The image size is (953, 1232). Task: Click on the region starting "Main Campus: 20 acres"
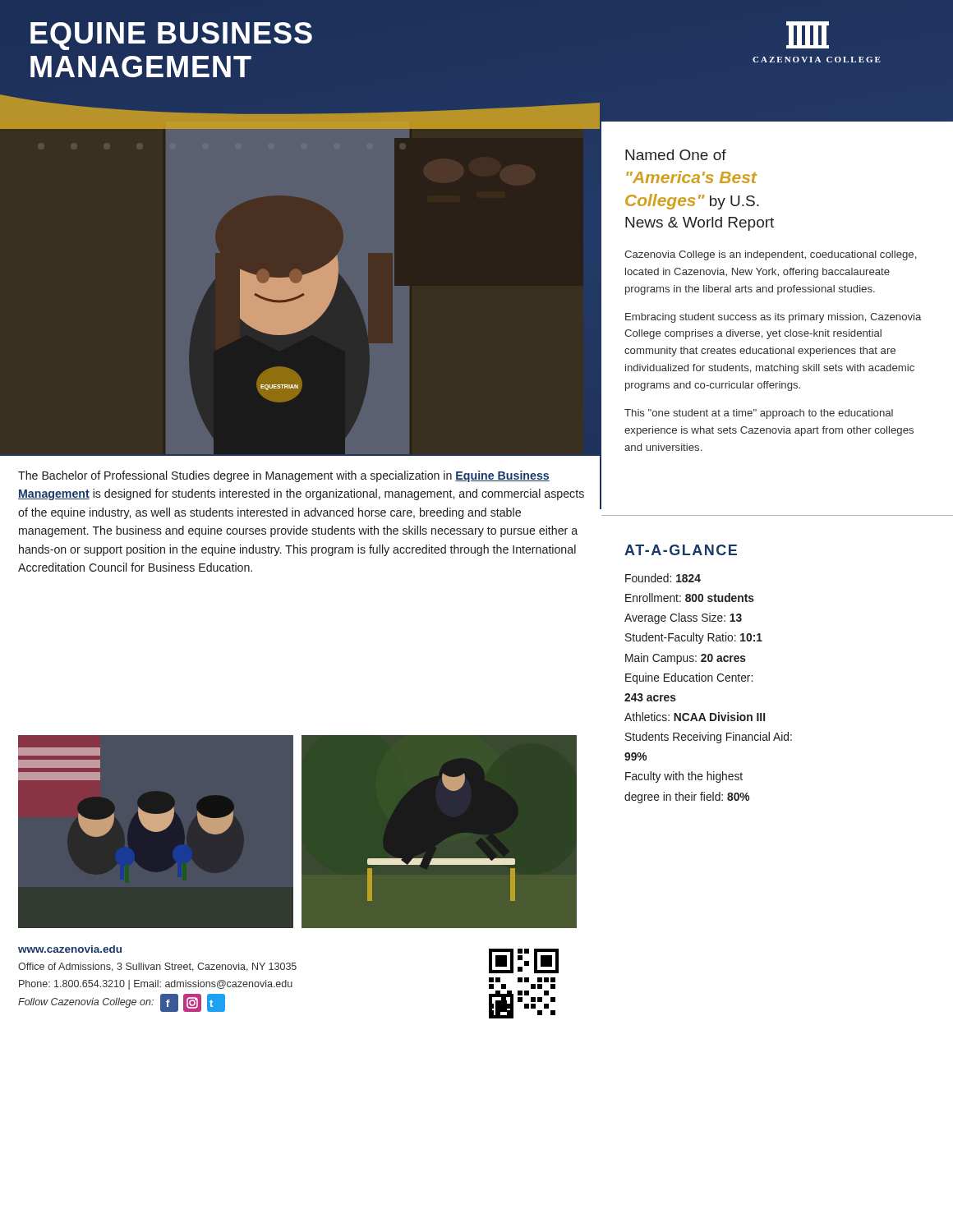pos(685,658)
